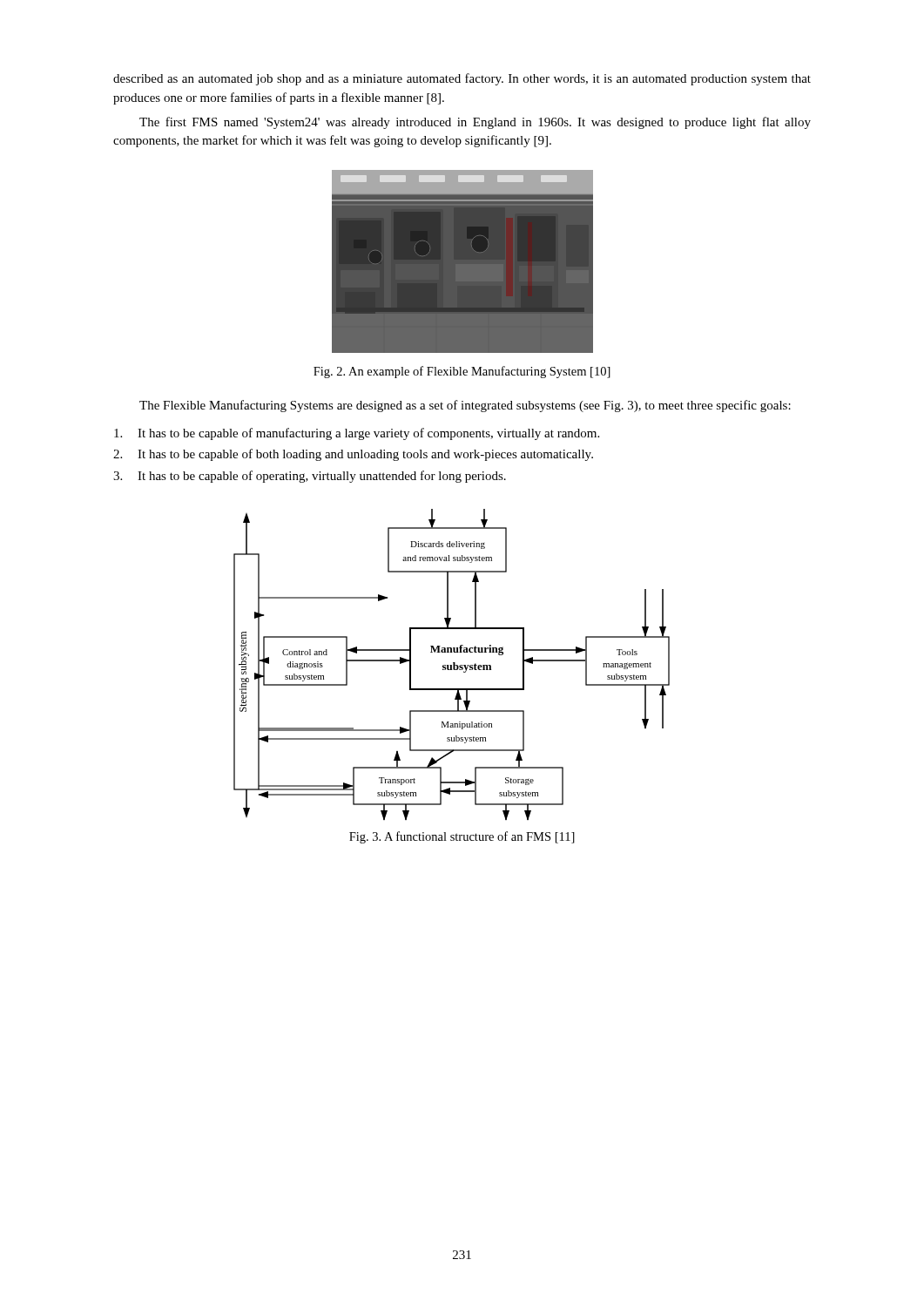Image resolution: width=924 pixels, height=1307 pixels.
Task: Click on the list item containing "3. It has to be capable"
Action: click(462, 476)
